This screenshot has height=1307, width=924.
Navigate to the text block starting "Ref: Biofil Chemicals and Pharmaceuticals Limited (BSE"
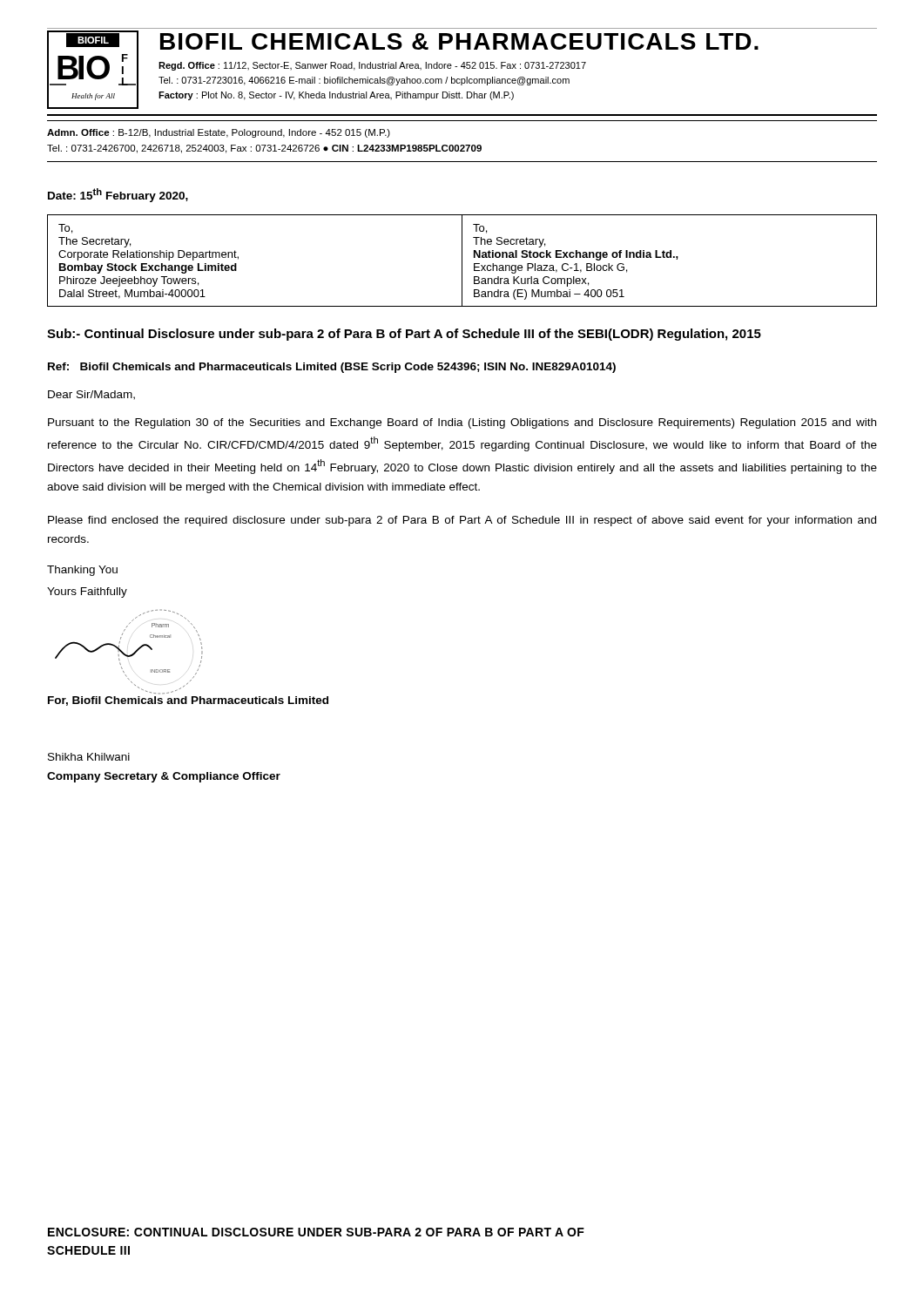click(332, 366)
